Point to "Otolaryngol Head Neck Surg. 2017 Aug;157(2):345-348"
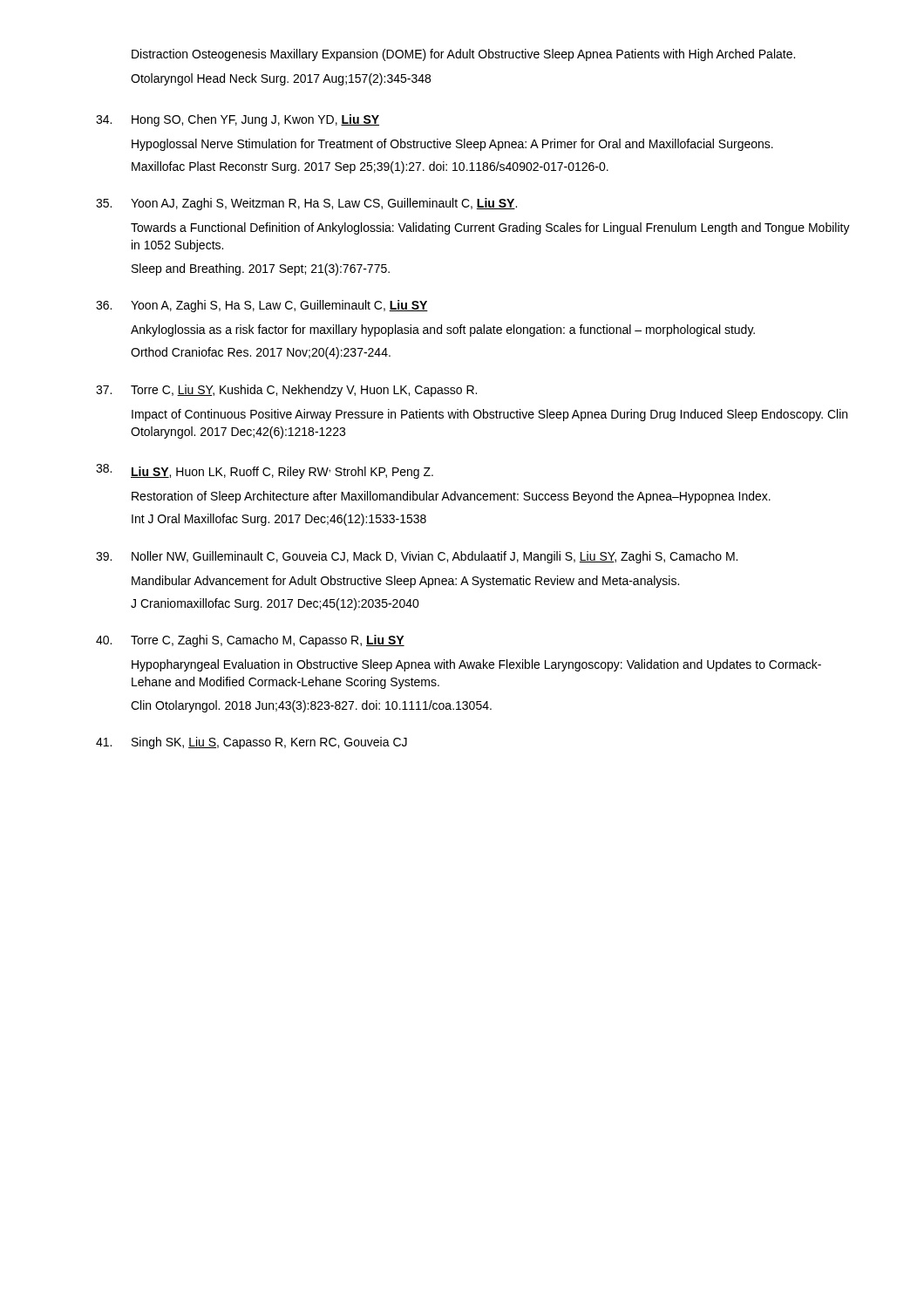 [281, 79]
